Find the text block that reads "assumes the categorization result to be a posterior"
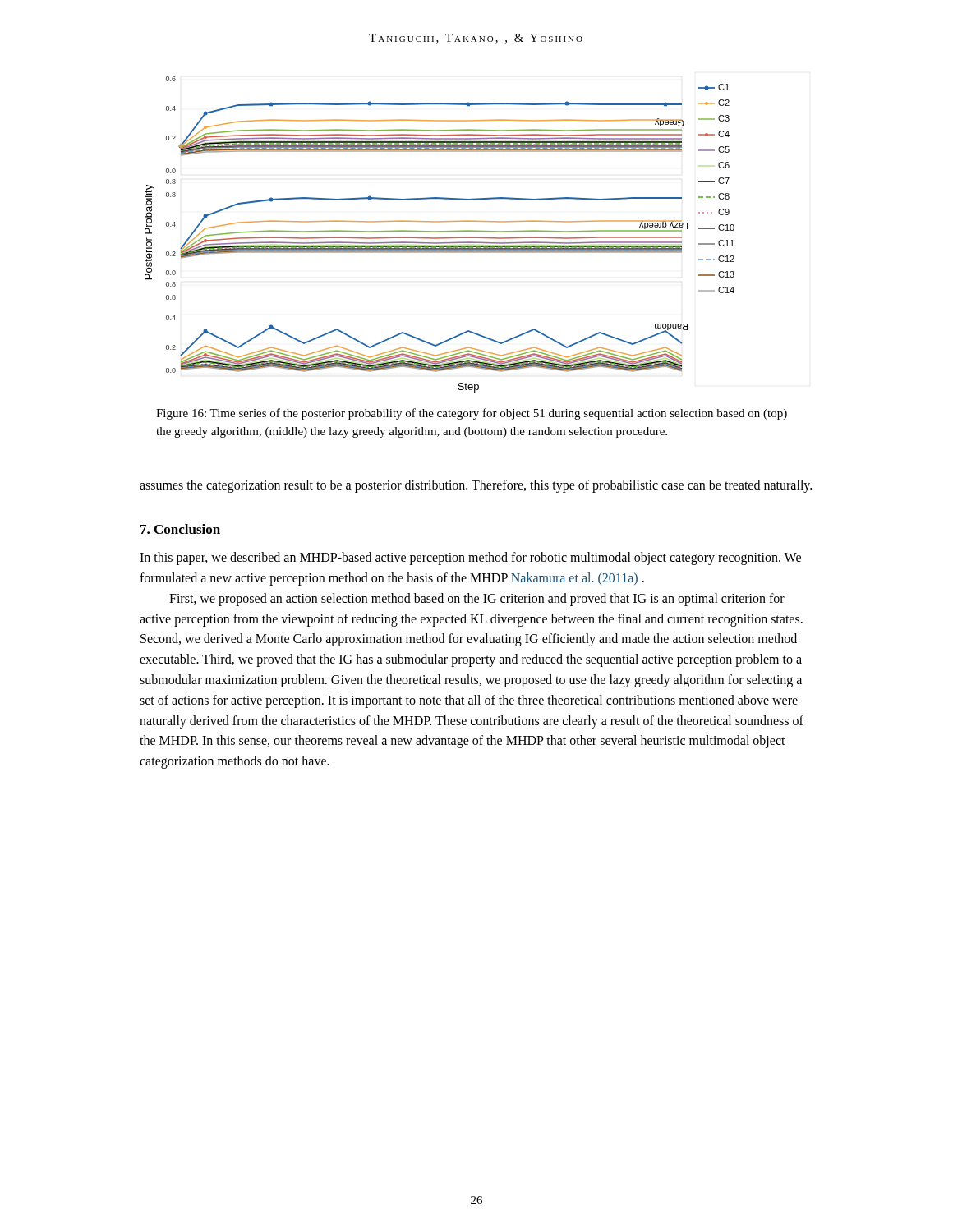This screenshot has height=1232, width=953. click(476, 485)
